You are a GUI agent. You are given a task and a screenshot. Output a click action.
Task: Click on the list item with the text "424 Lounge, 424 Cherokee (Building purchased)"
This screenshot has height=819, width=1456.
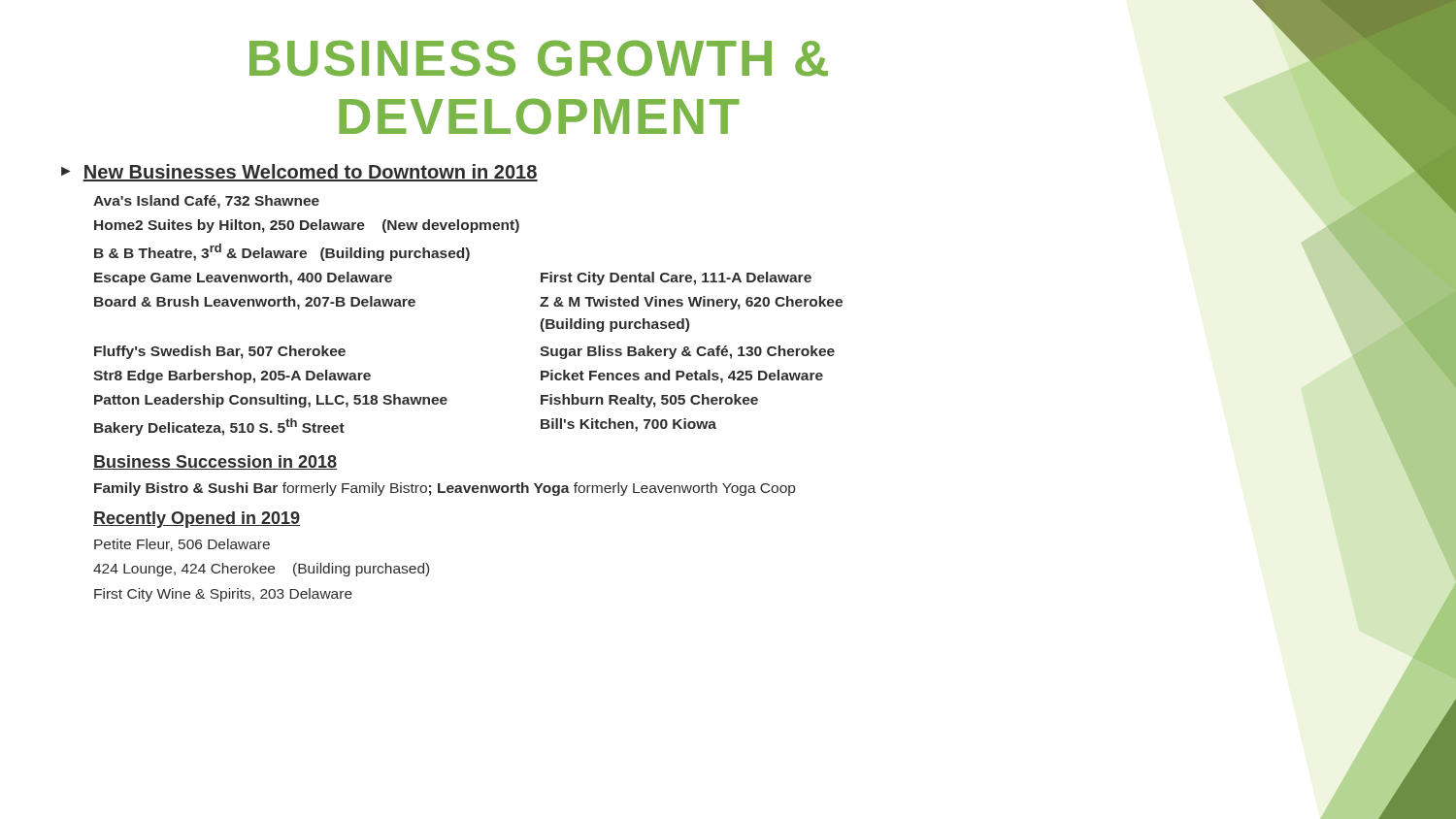pos(262,568)
